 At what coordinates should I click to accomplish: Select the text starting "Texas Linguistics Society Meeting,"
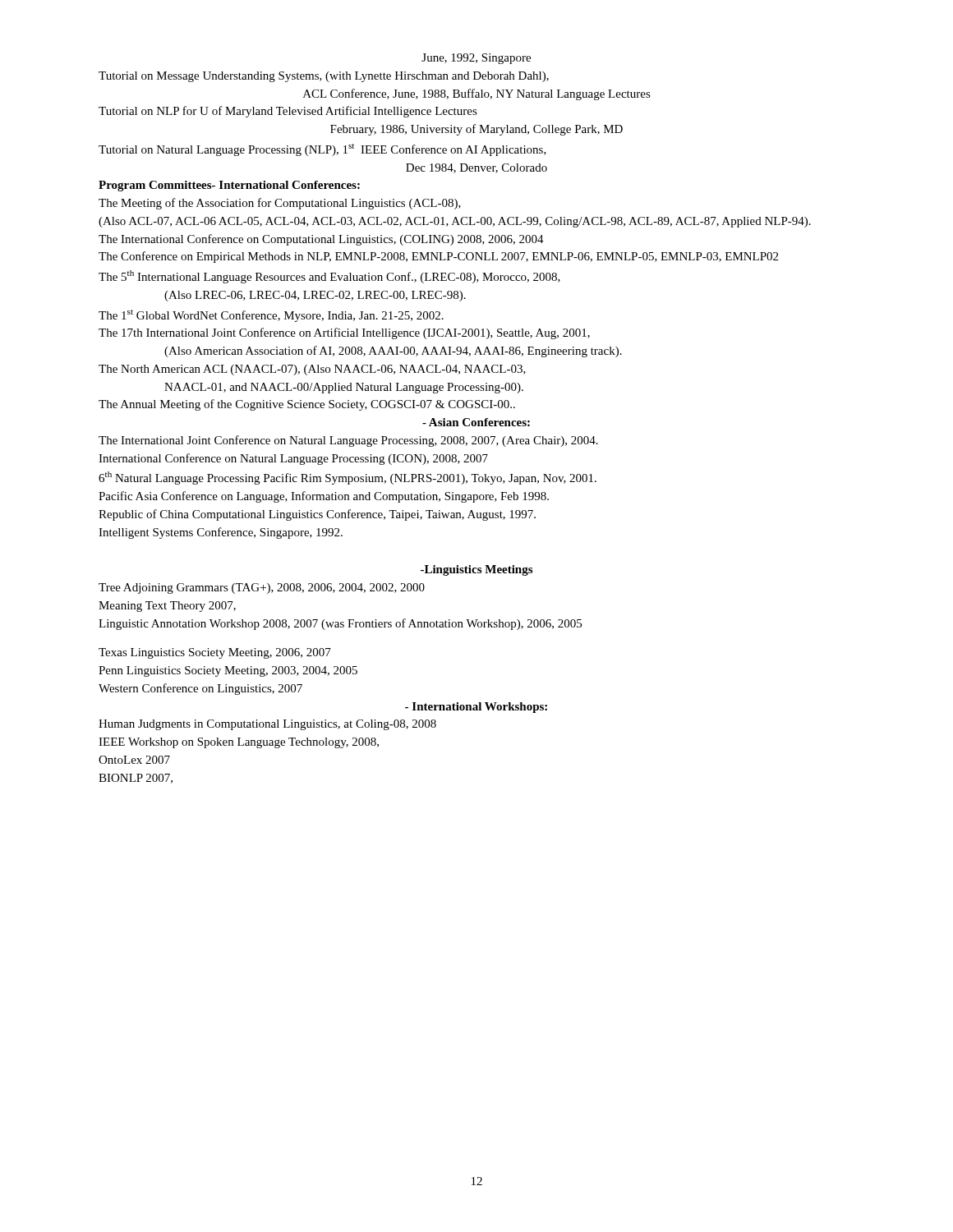(x=215, y=653)
